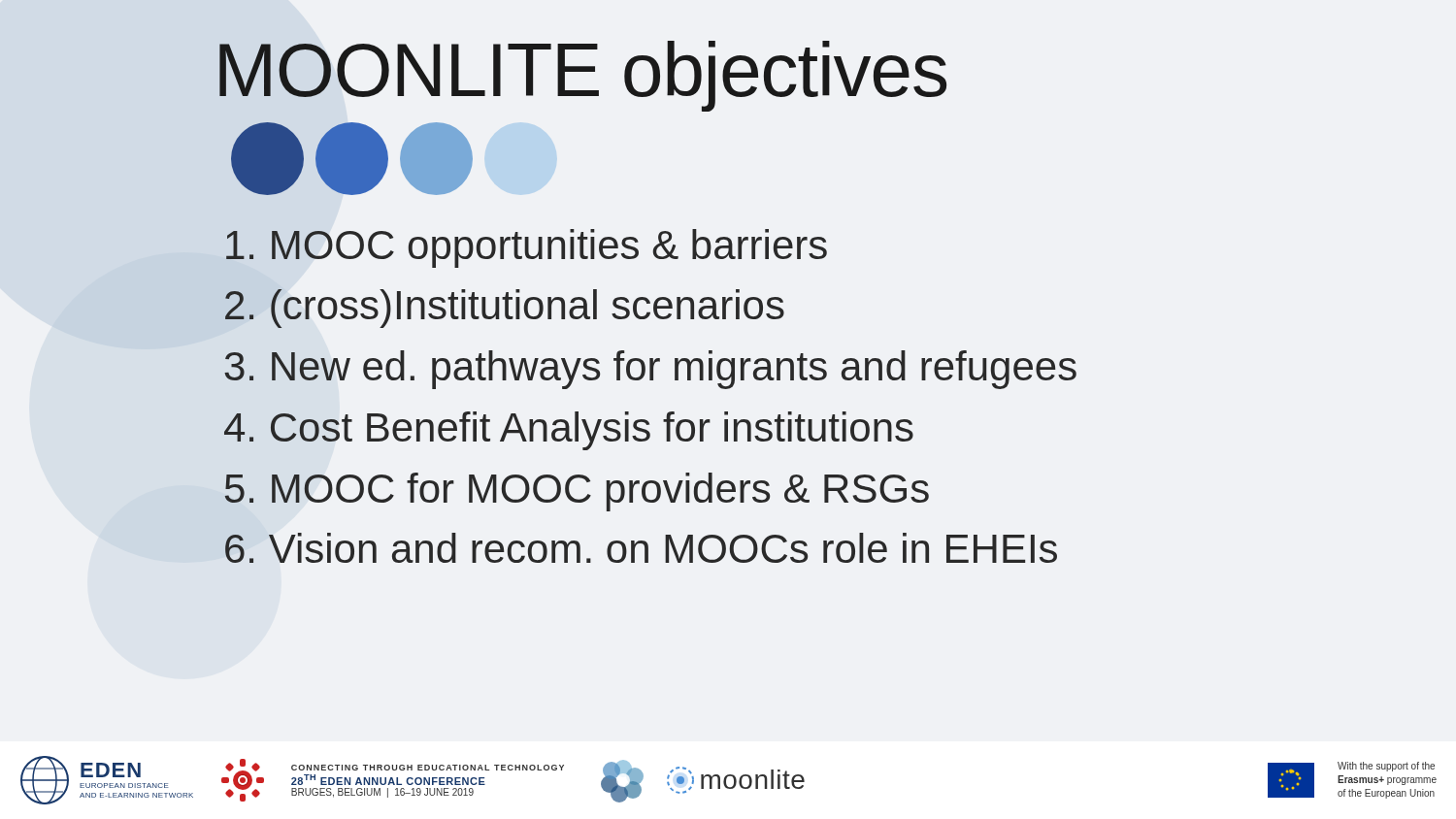Locate the text "5. MOOC for MOOC providers & RSGs"
Viewport: 1456px width, 819px height.
coord(820,489)
